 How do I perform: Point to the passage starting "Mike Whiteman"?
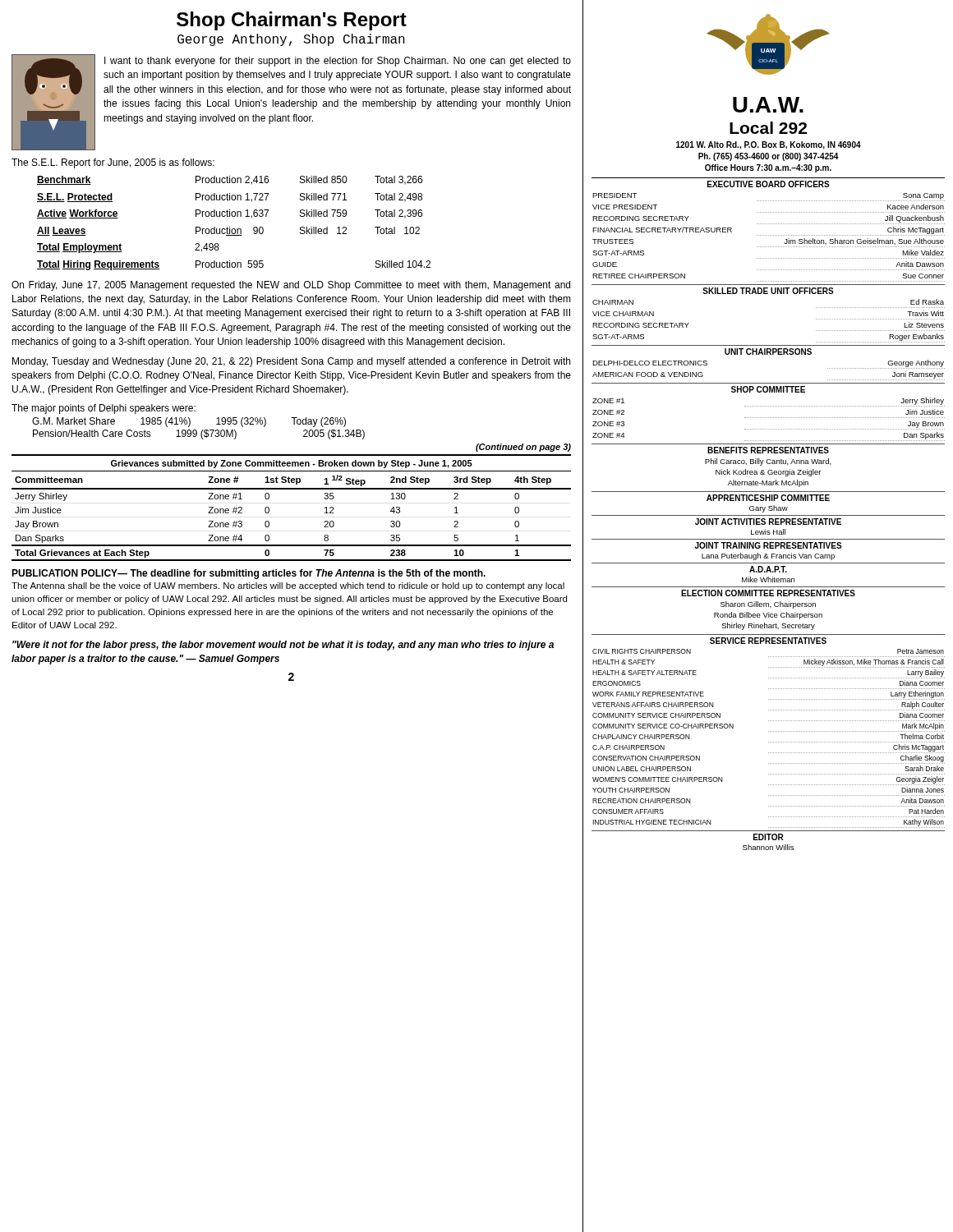[x=768, y=579]
